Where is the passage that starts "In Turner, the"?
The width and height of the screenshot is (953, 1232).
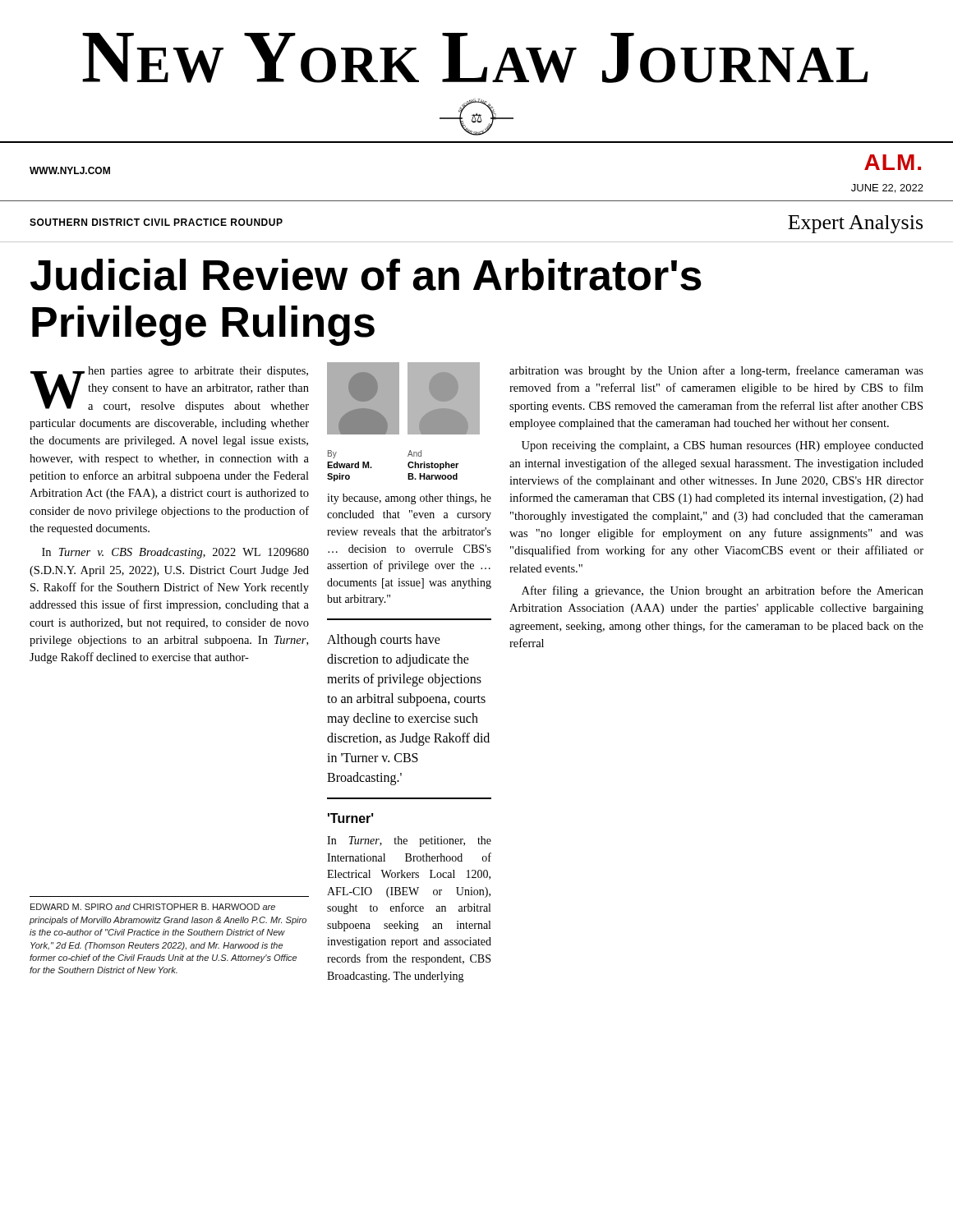coord(409,908)
